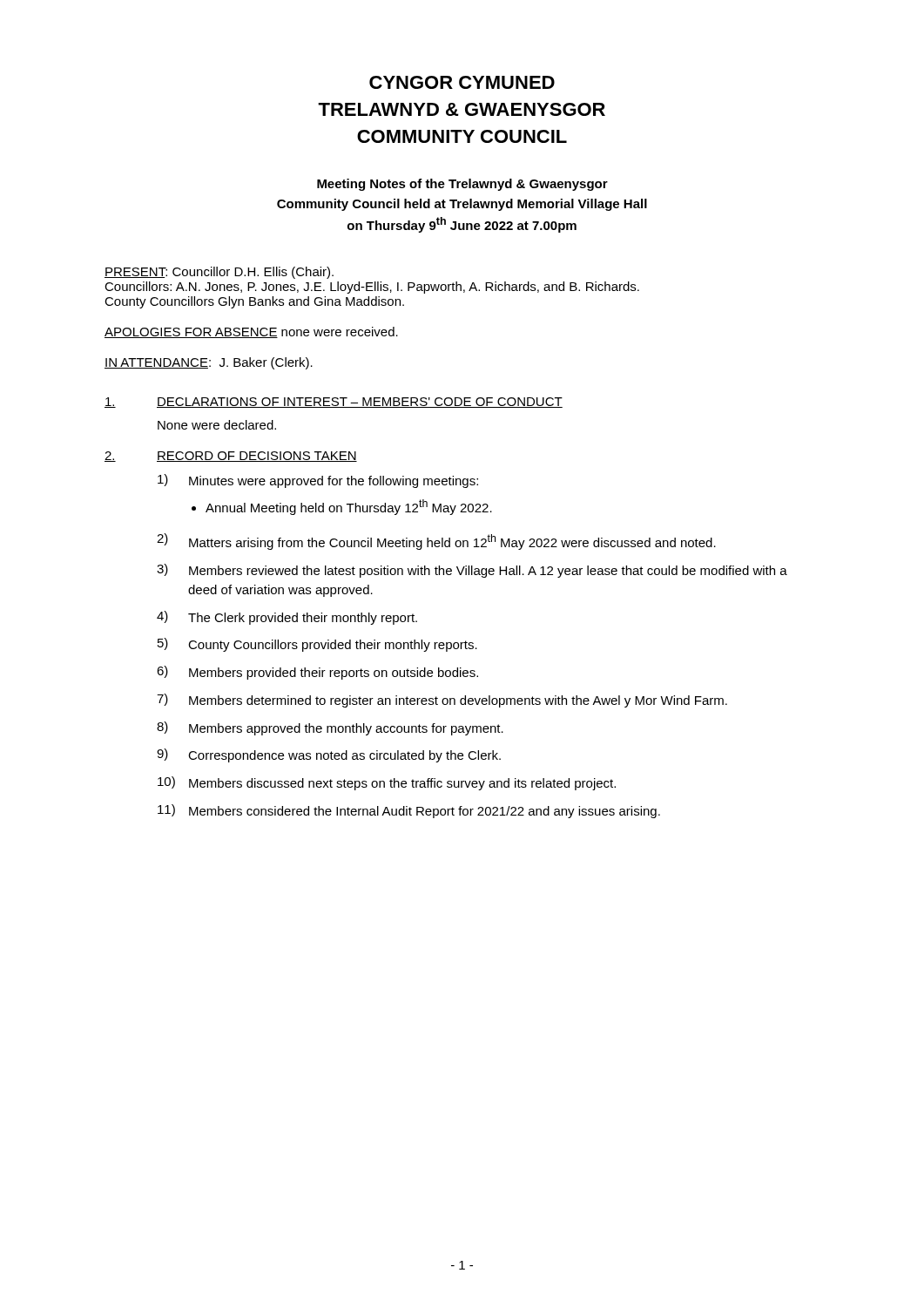Find the passage starting "2) Matters arising from the Council Meeting"
Screen dimensions: 1307x924
[x=488, y=542]
